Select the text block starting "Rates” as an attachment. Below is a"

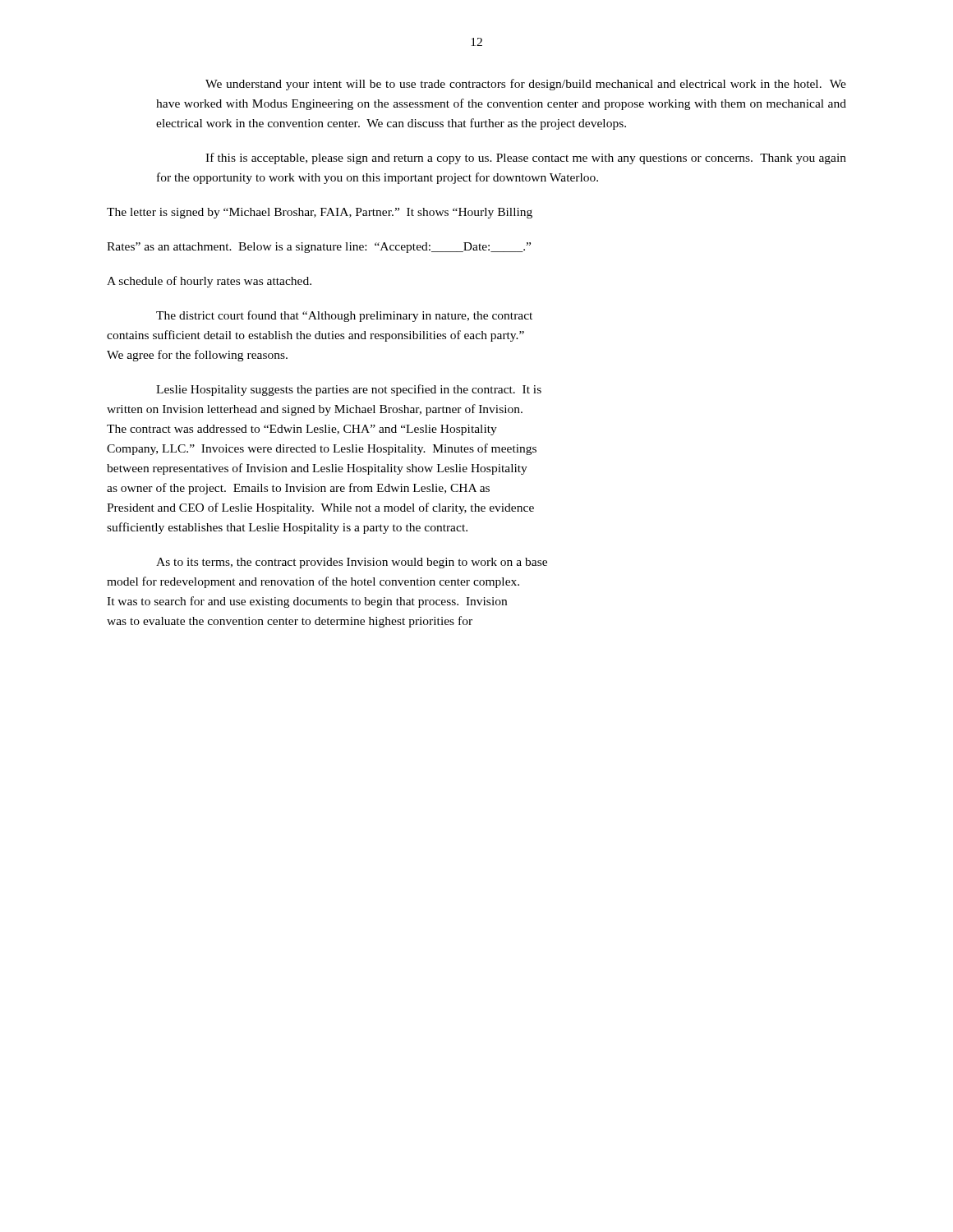click(319, 246)
